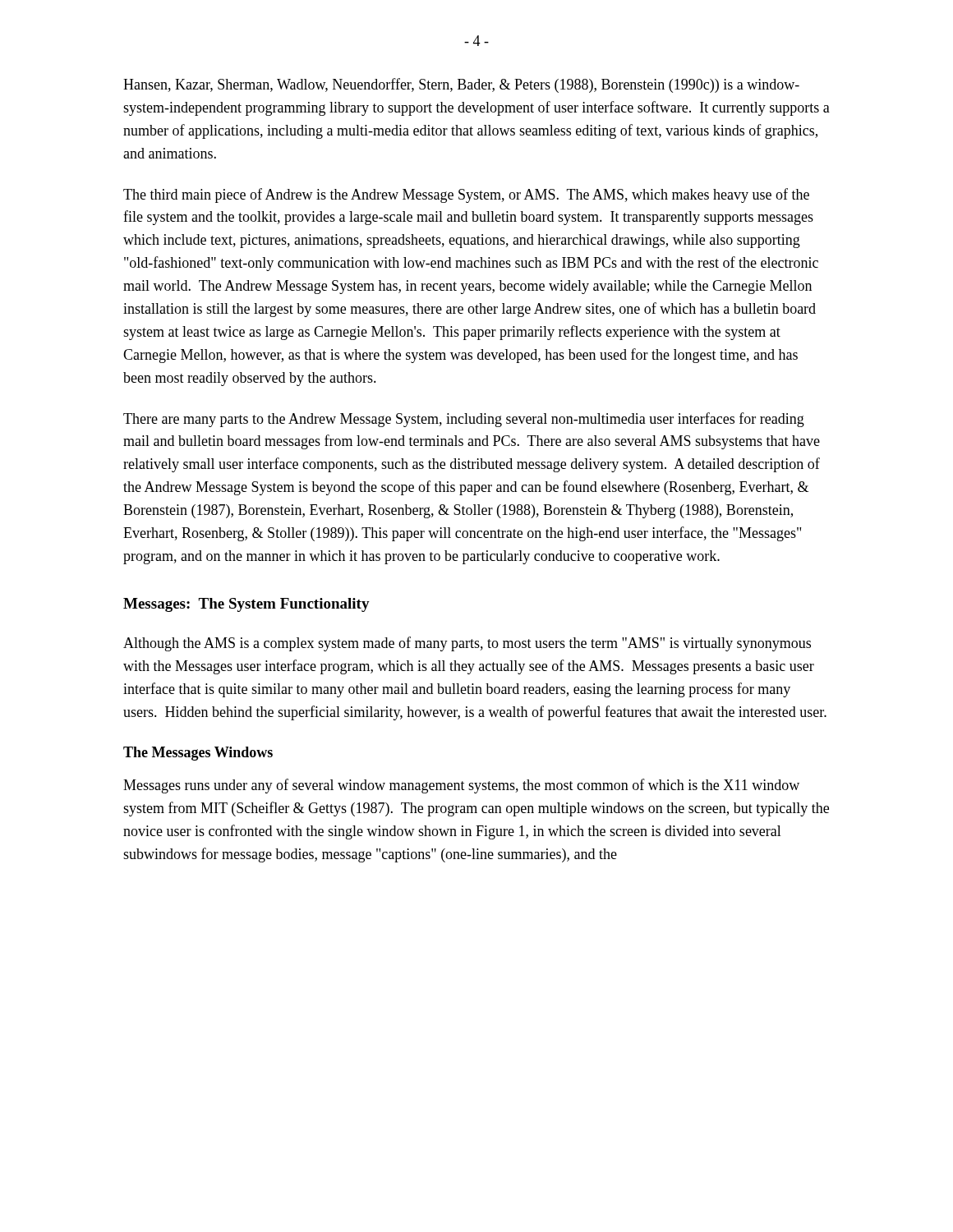Viewport: 953px width, 1232px height.
Task: Select the section header with the text "The Messages Windows"
Action: 198,752
